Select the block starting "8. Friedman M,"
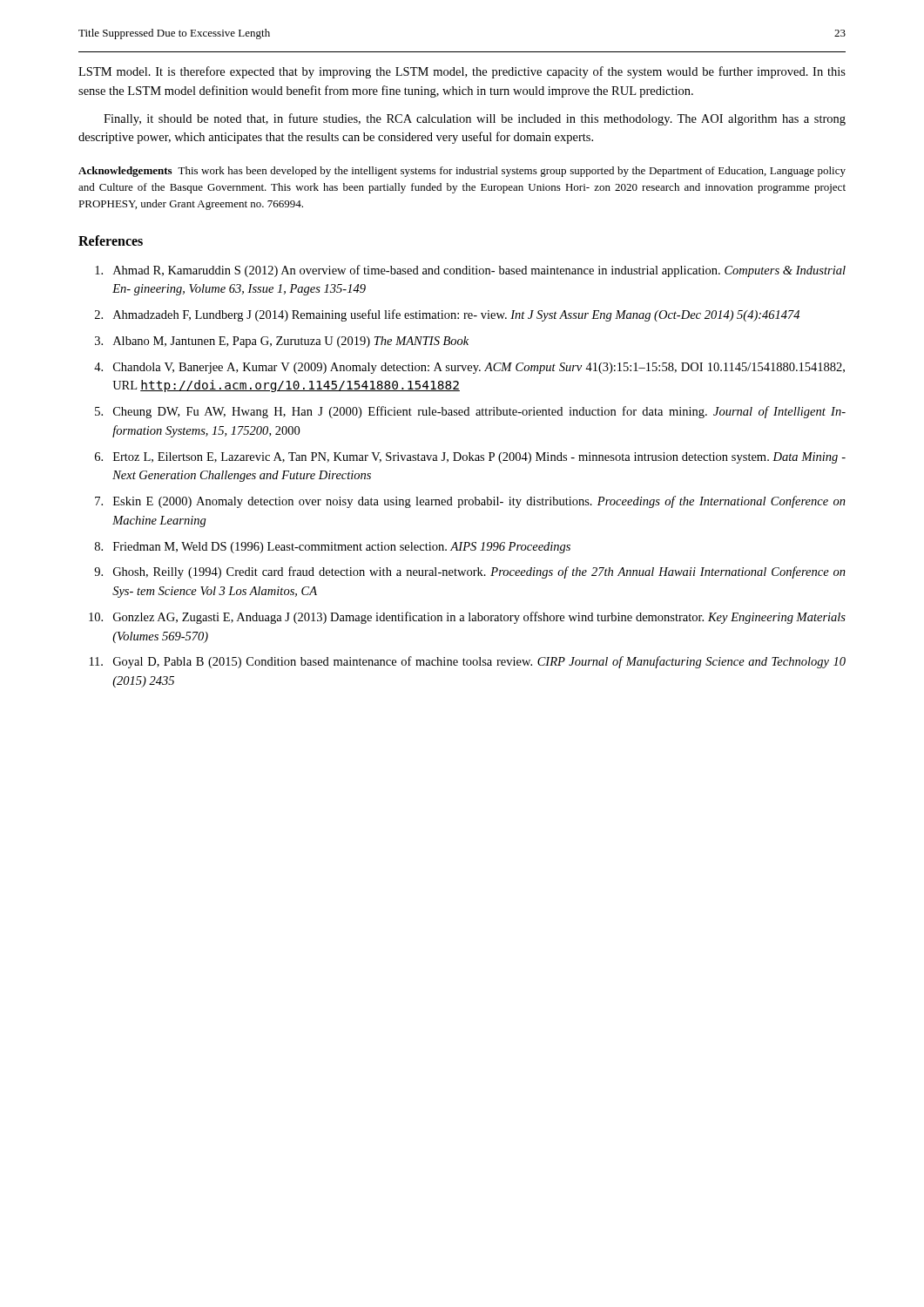924x1307 pixels. click(462, 547)
